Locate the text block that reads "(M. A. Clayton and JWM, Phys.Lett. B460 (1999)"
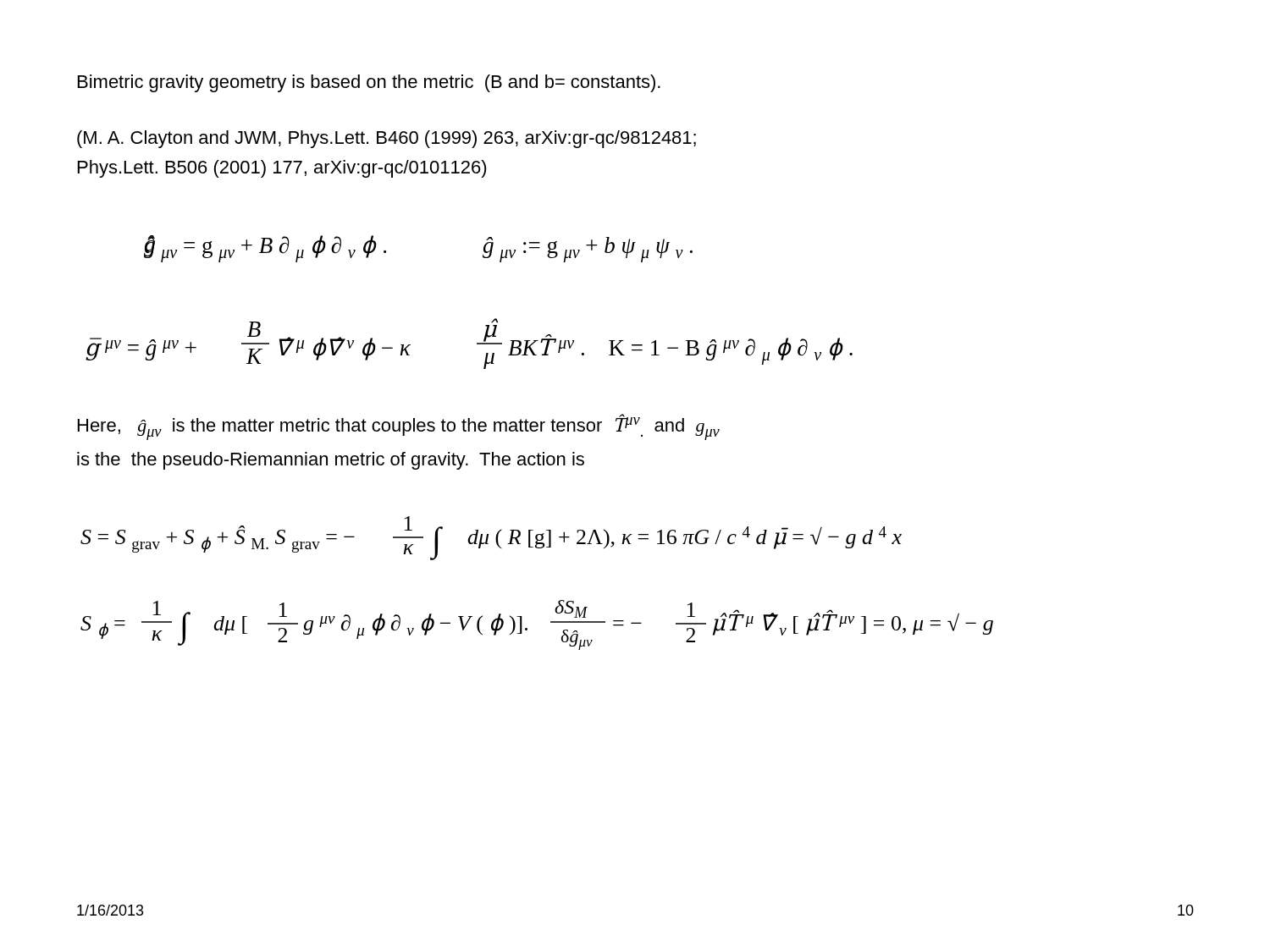 (387, 152)
